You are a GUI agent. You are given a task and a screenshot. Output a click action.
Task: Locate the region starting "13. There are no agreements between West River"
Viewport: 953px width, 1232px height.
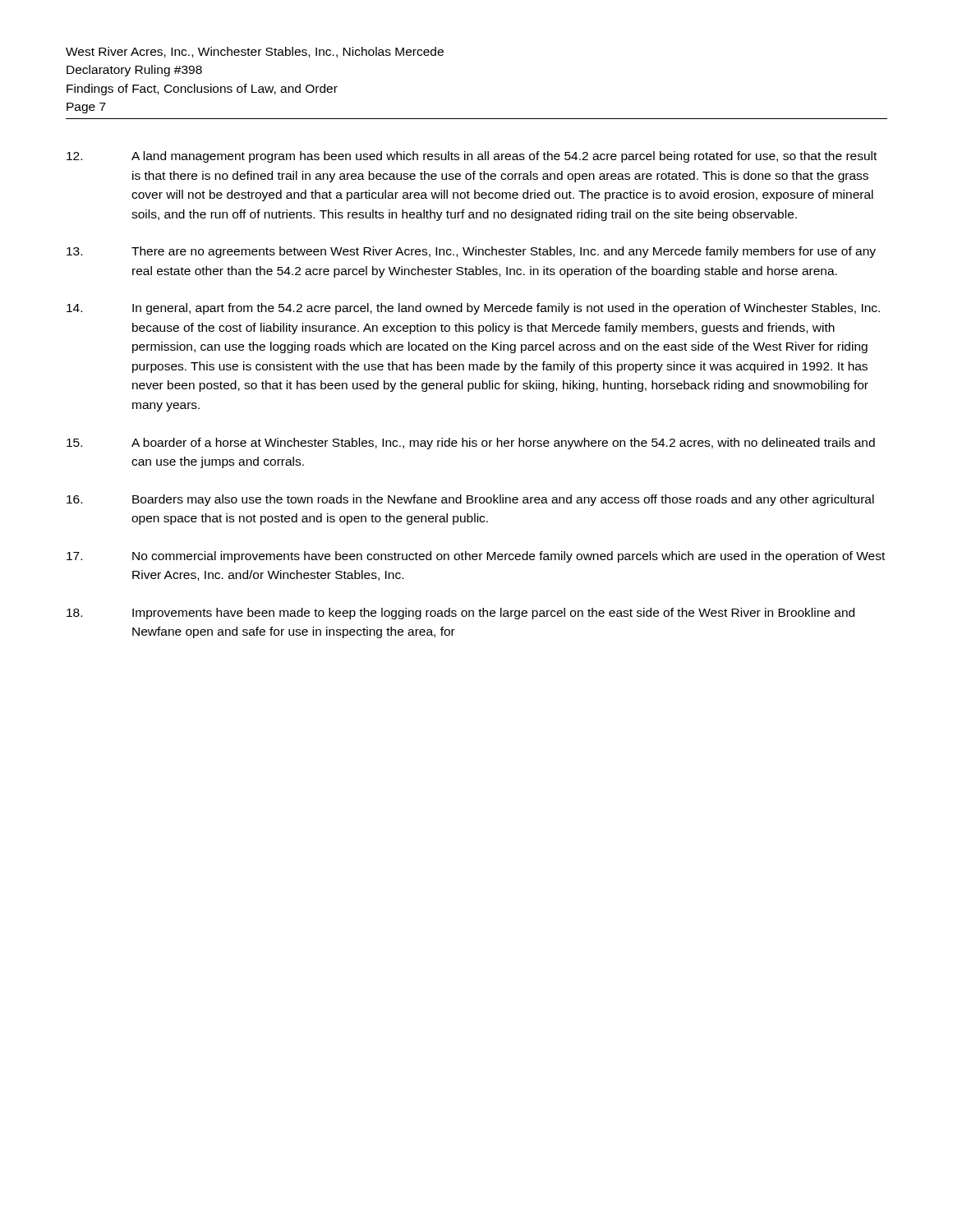tap(476, 261)
